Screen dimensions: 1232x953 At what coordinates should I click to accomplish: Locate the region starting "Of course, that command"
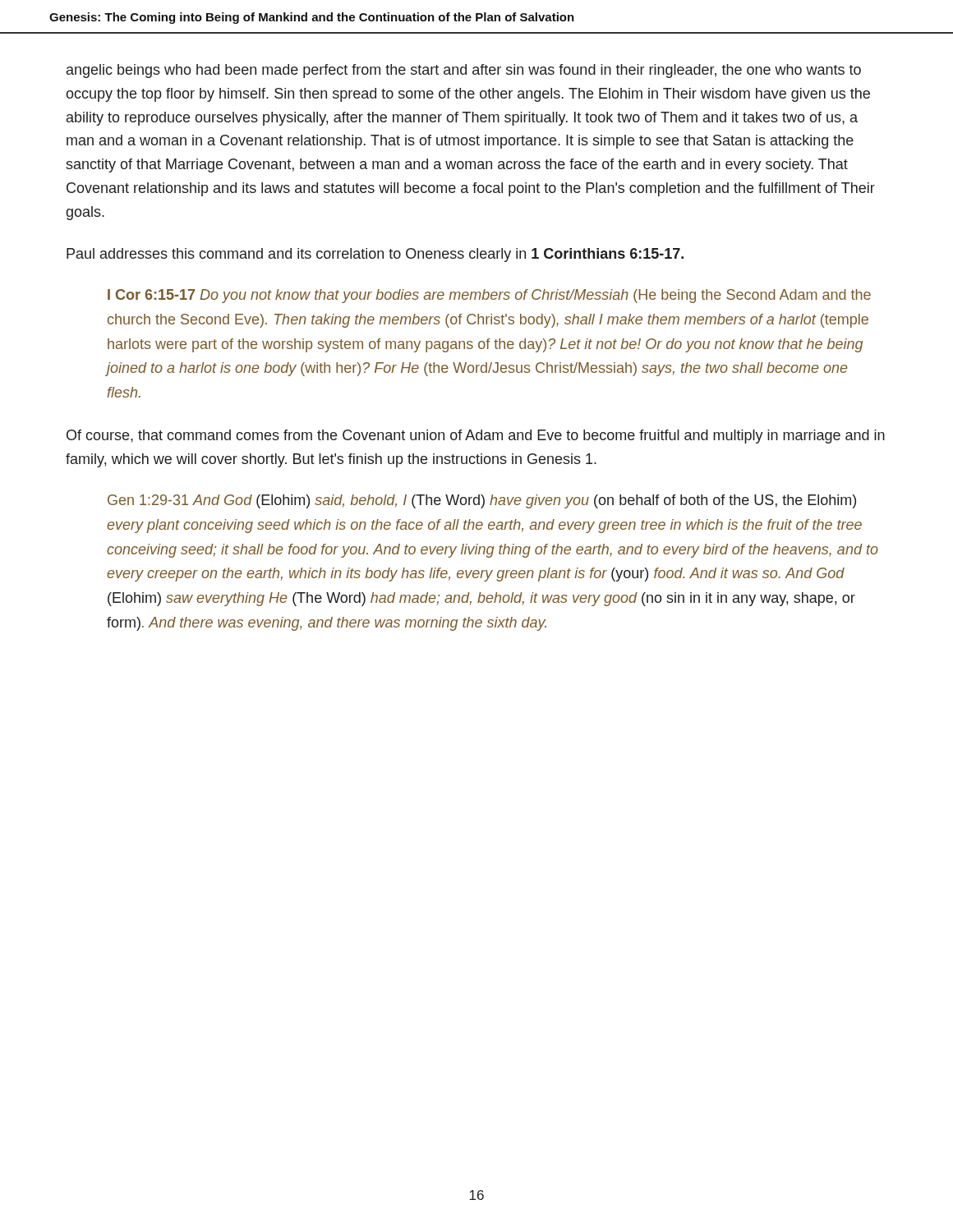(475, 447)
